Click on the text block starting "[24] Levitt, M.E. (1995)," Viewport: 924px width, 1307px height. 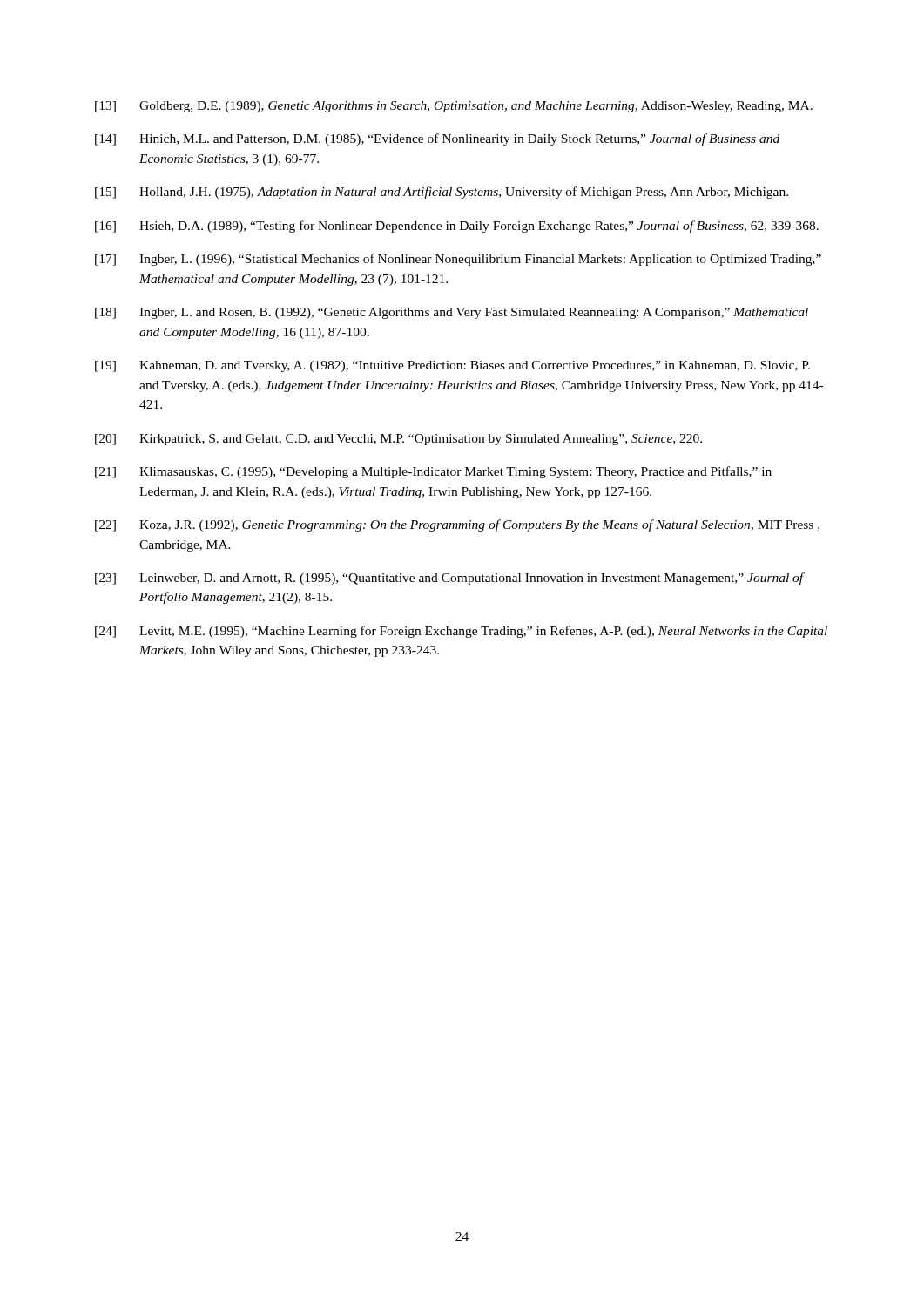[x=462, y=641]
